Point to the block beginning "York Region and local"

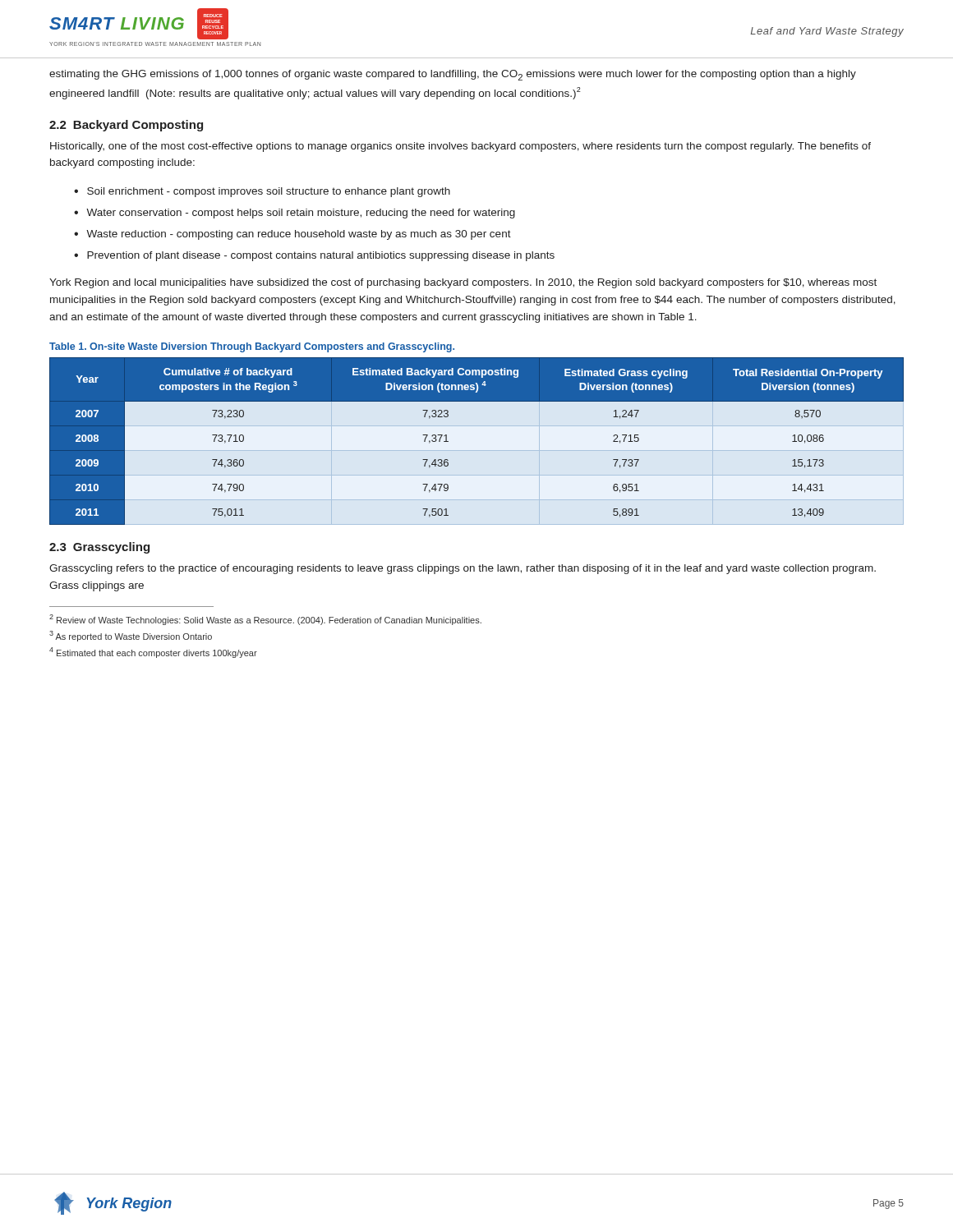[476, 300]
